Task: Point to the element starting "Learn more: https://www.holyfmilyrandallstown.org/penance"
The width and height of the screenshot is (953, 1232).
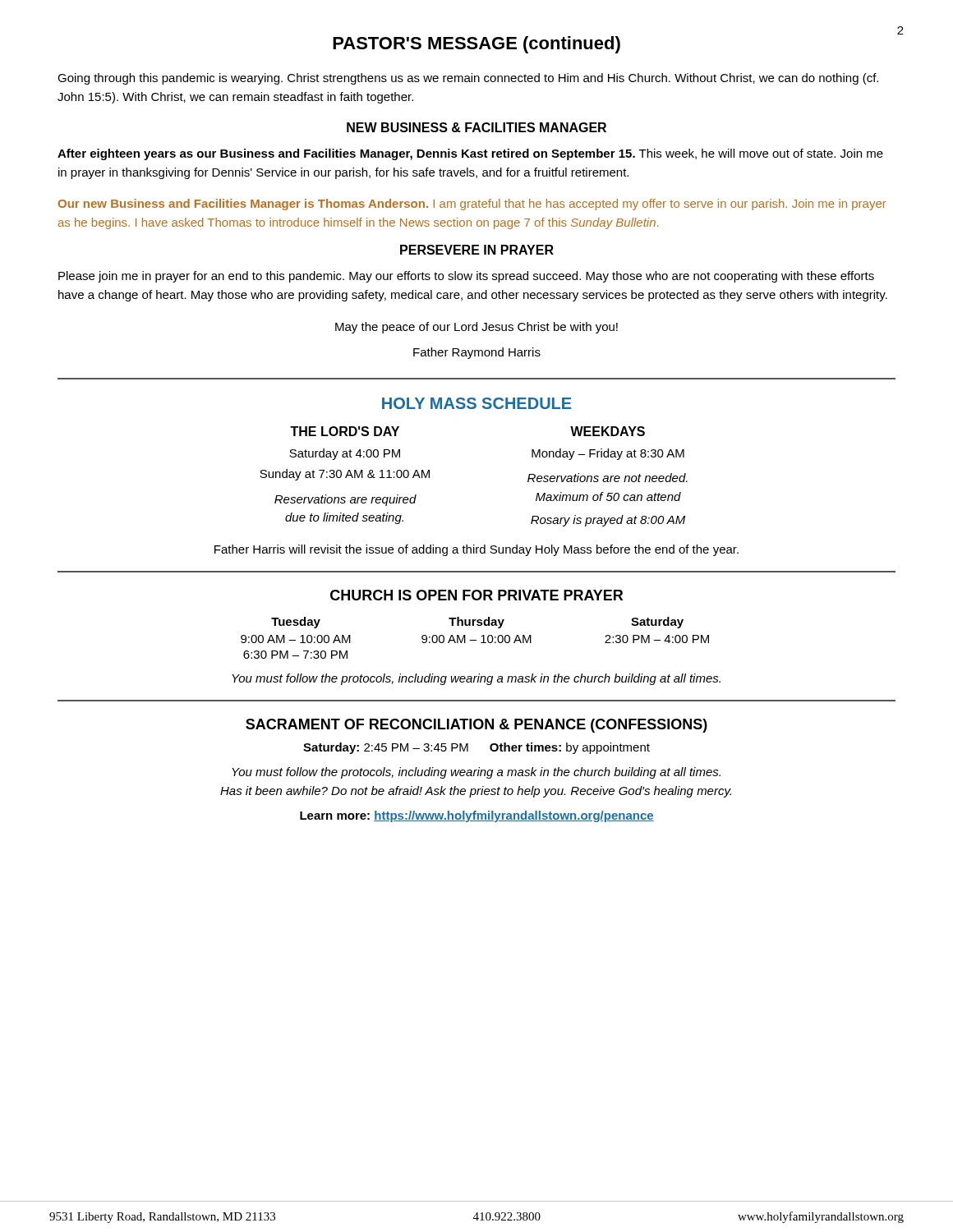Action: (476, 815)
